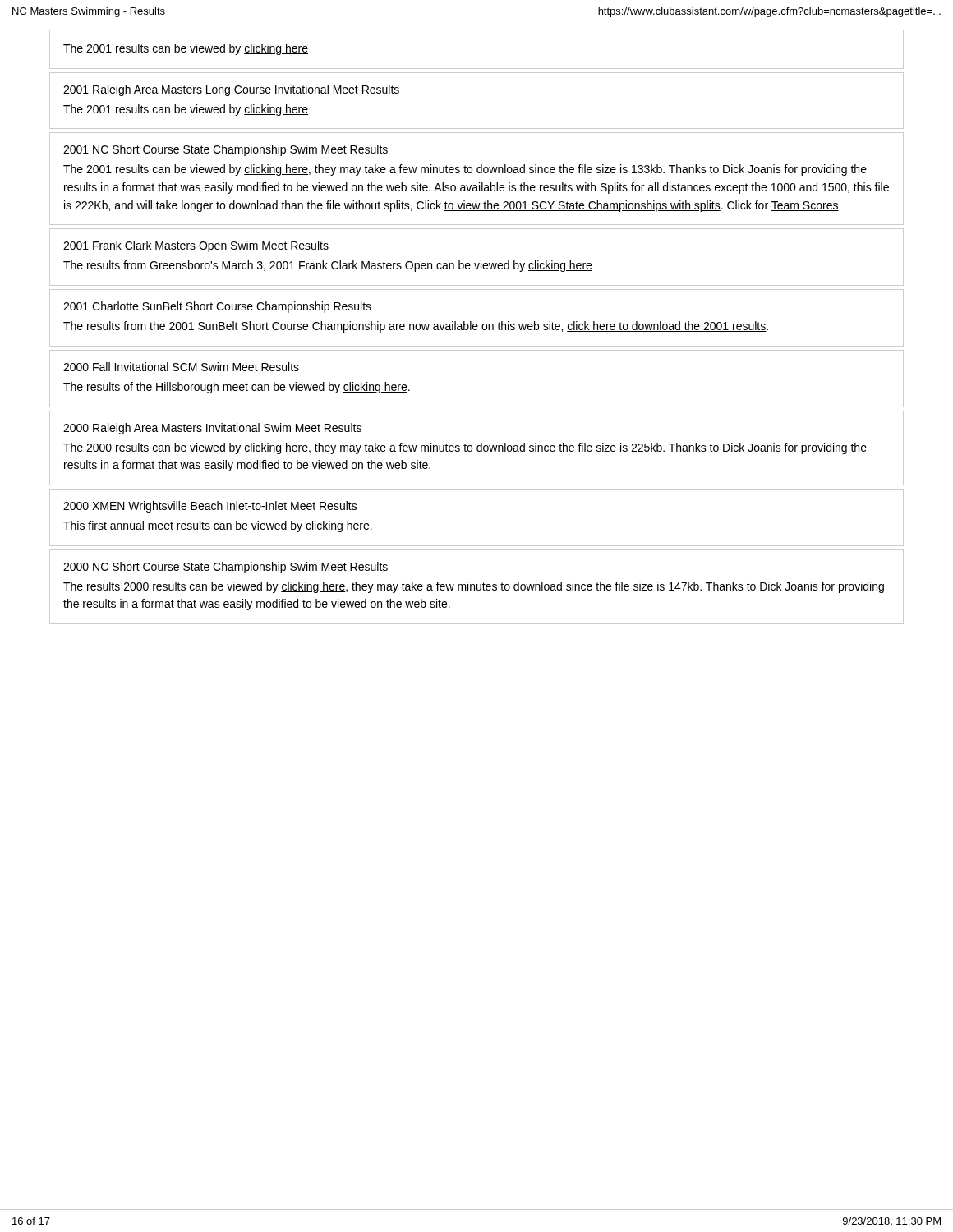Where is the passage that starts "The results from Greensboro's March 3,"?
Screen dimensions: 1232x953
(x=476, y=266)
